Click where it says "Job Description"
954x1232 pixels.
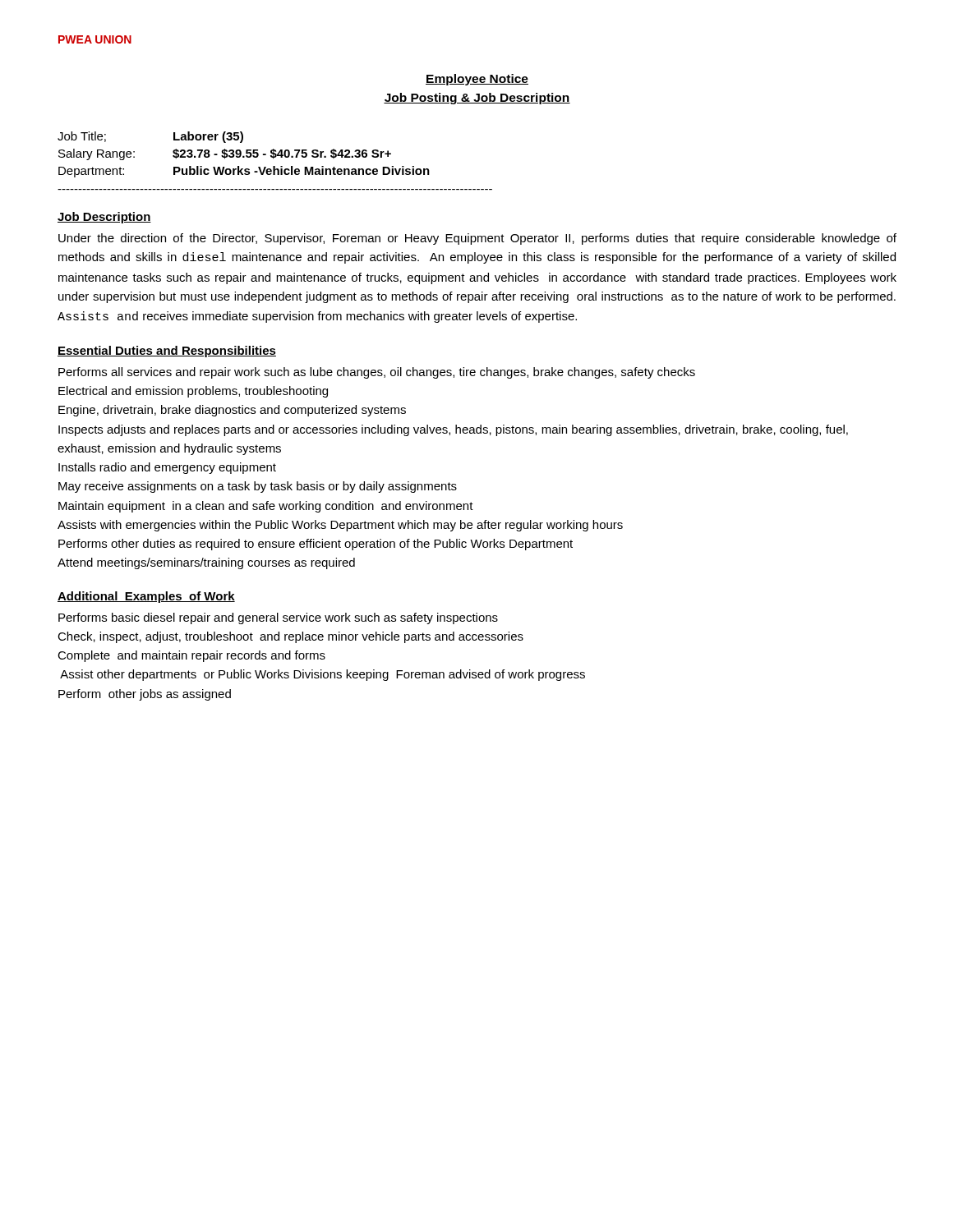coord(104,216)
